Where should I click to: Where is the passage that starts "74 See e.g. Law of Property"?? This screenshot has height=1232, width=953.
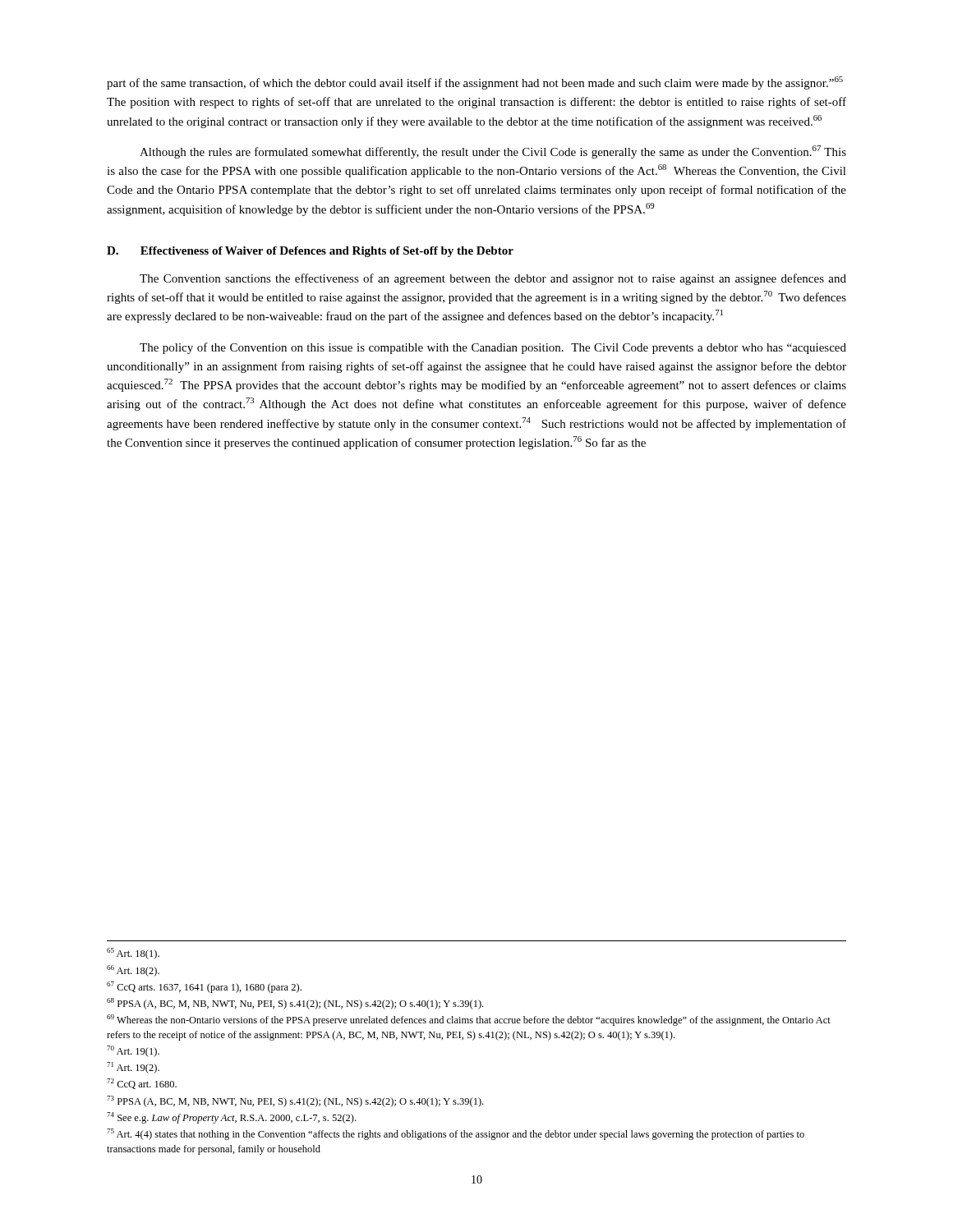click(232, 1117)
